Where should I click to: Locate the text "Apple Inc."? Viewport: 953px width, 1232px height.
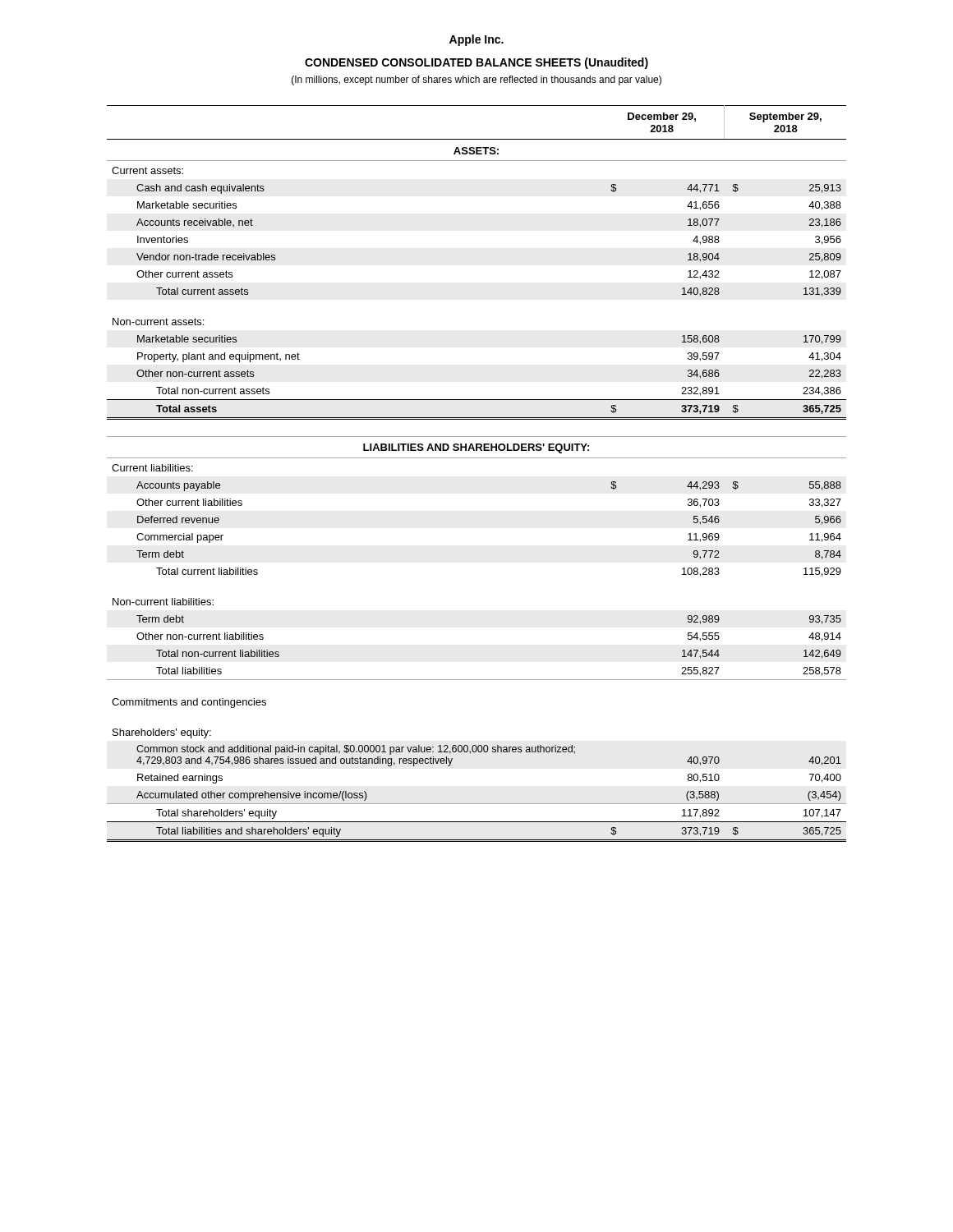476,39
